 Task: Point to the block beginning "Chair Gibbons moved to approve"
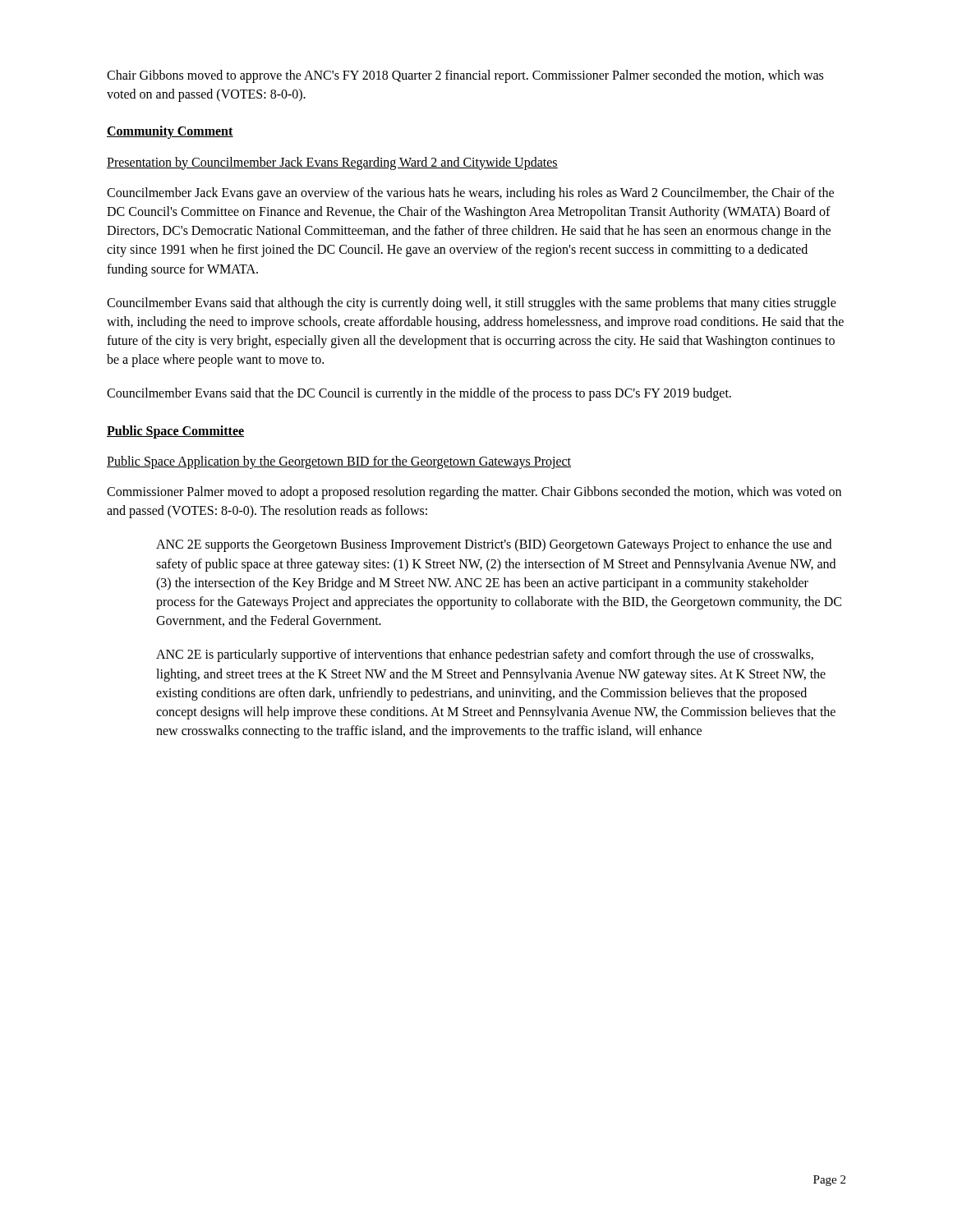pyautogui.click(x=476, y=85)
